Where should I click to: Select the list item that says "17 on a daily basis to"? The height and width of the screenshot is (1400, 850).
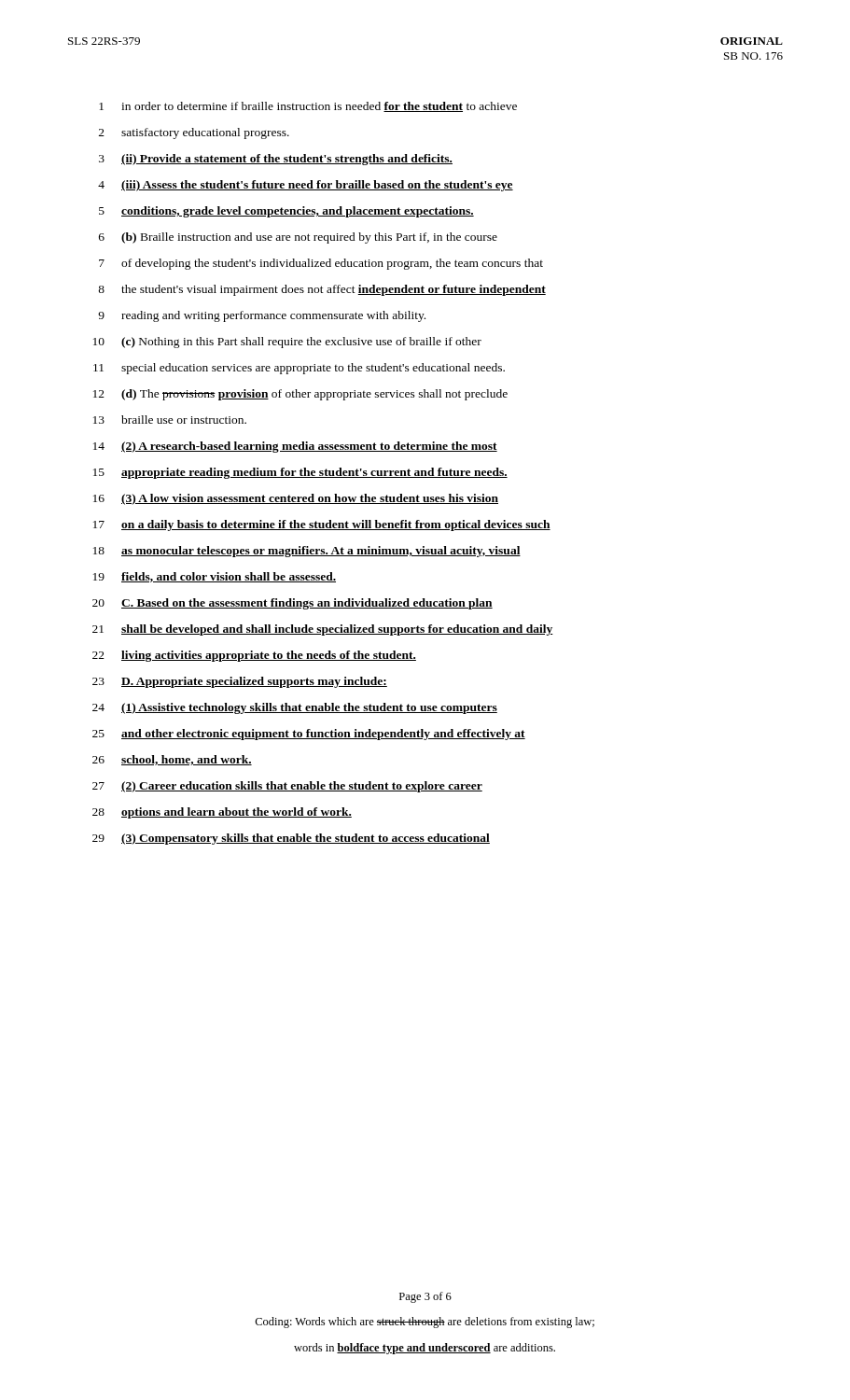click(x=425, y=525)
